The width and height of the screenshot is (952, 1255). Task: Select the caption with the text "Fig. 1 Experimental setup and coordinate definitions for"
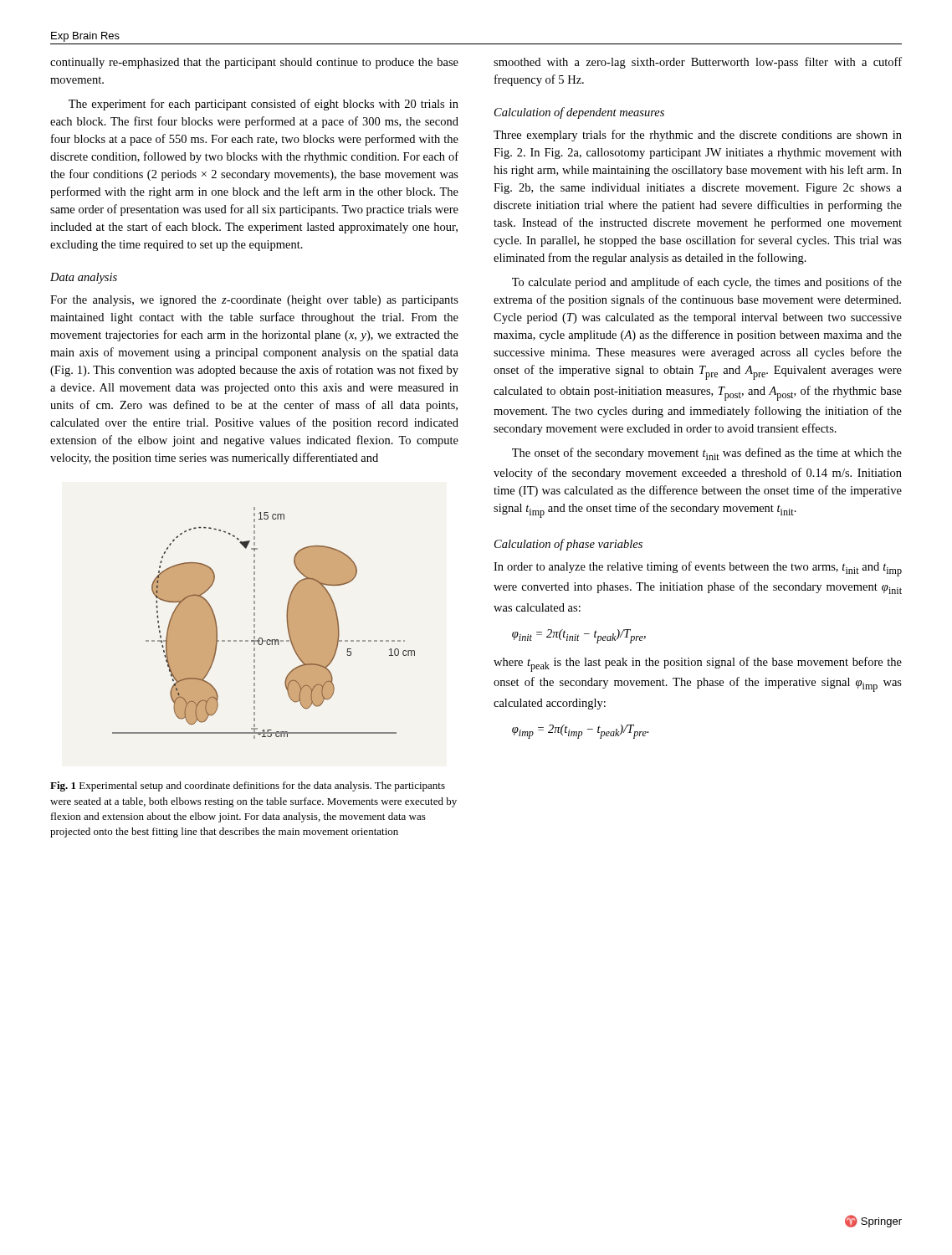254,808
